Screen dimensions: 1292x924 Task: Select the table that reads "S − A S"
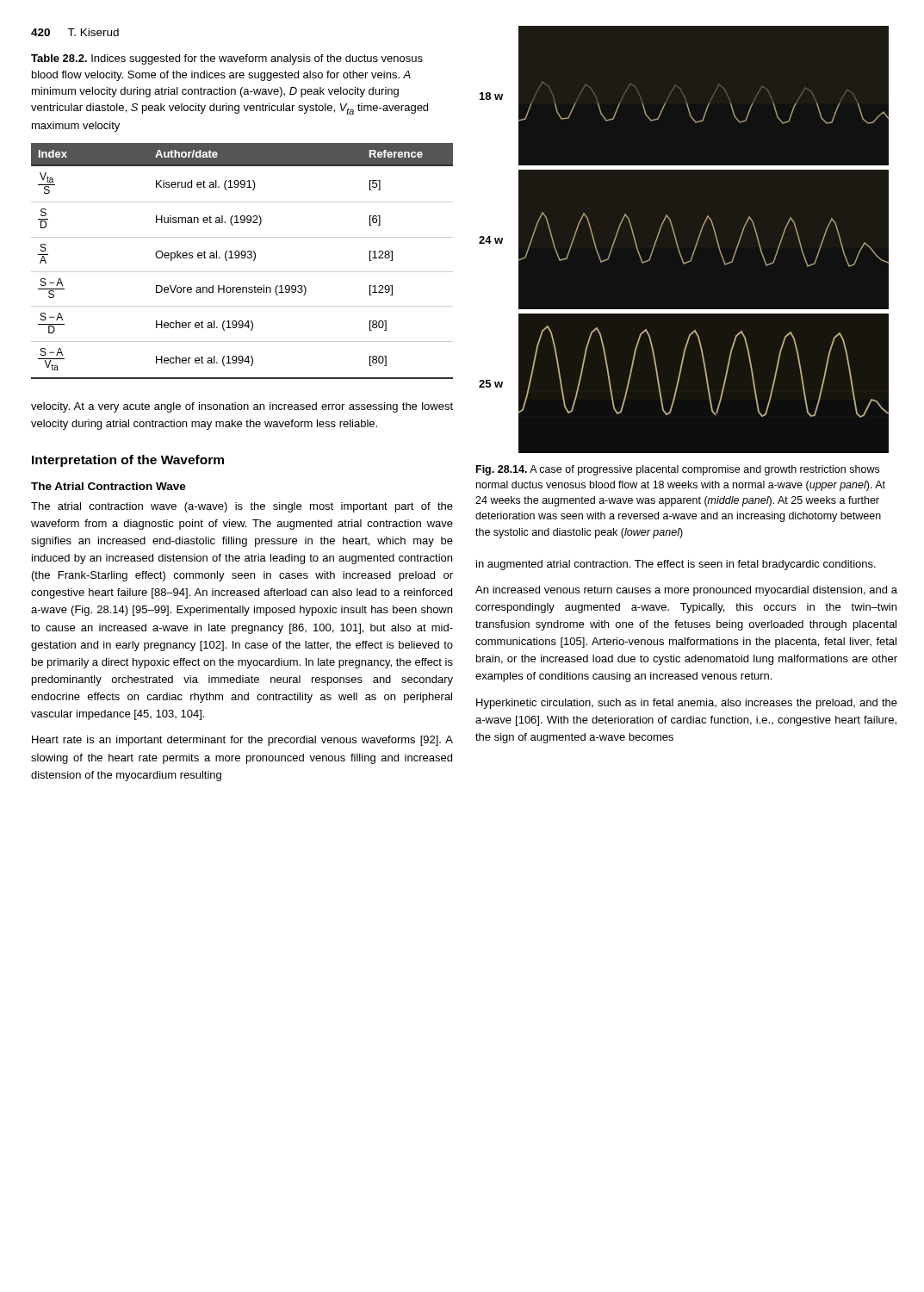coord(242,261)
